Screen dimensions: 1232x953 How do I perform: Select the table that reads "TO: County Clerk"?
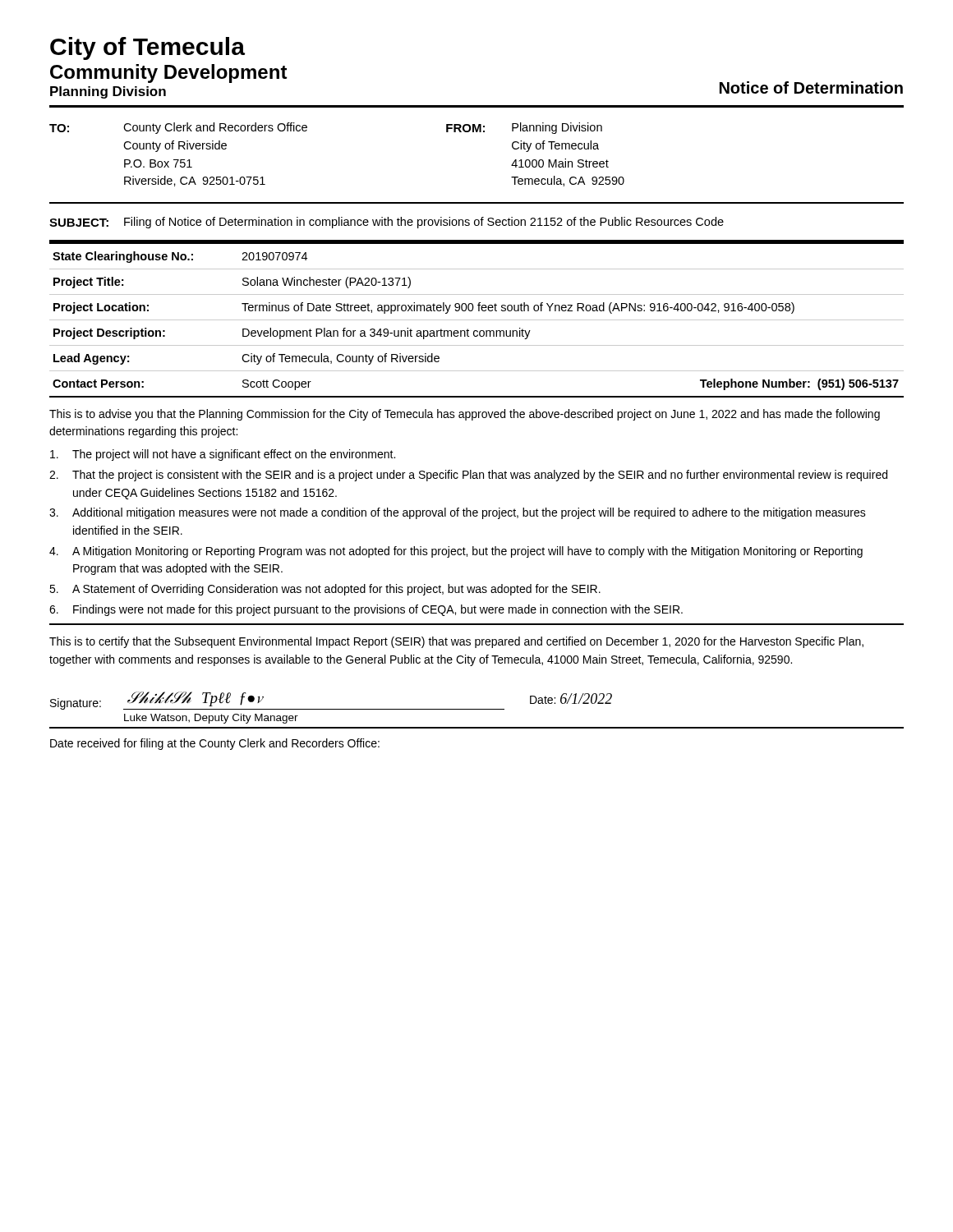tap(476, 174)
